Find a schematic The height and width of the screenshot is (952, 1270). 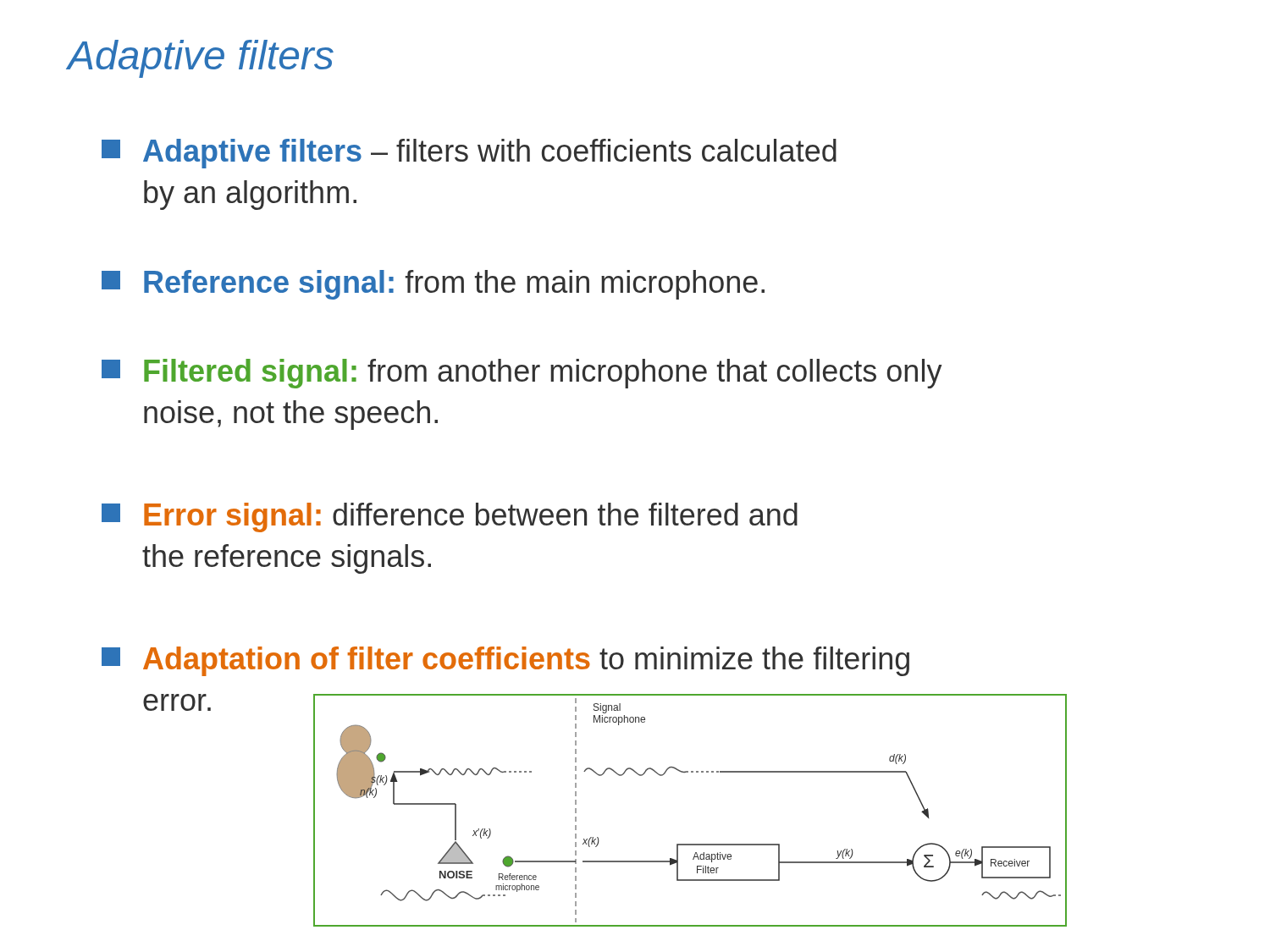690,810
